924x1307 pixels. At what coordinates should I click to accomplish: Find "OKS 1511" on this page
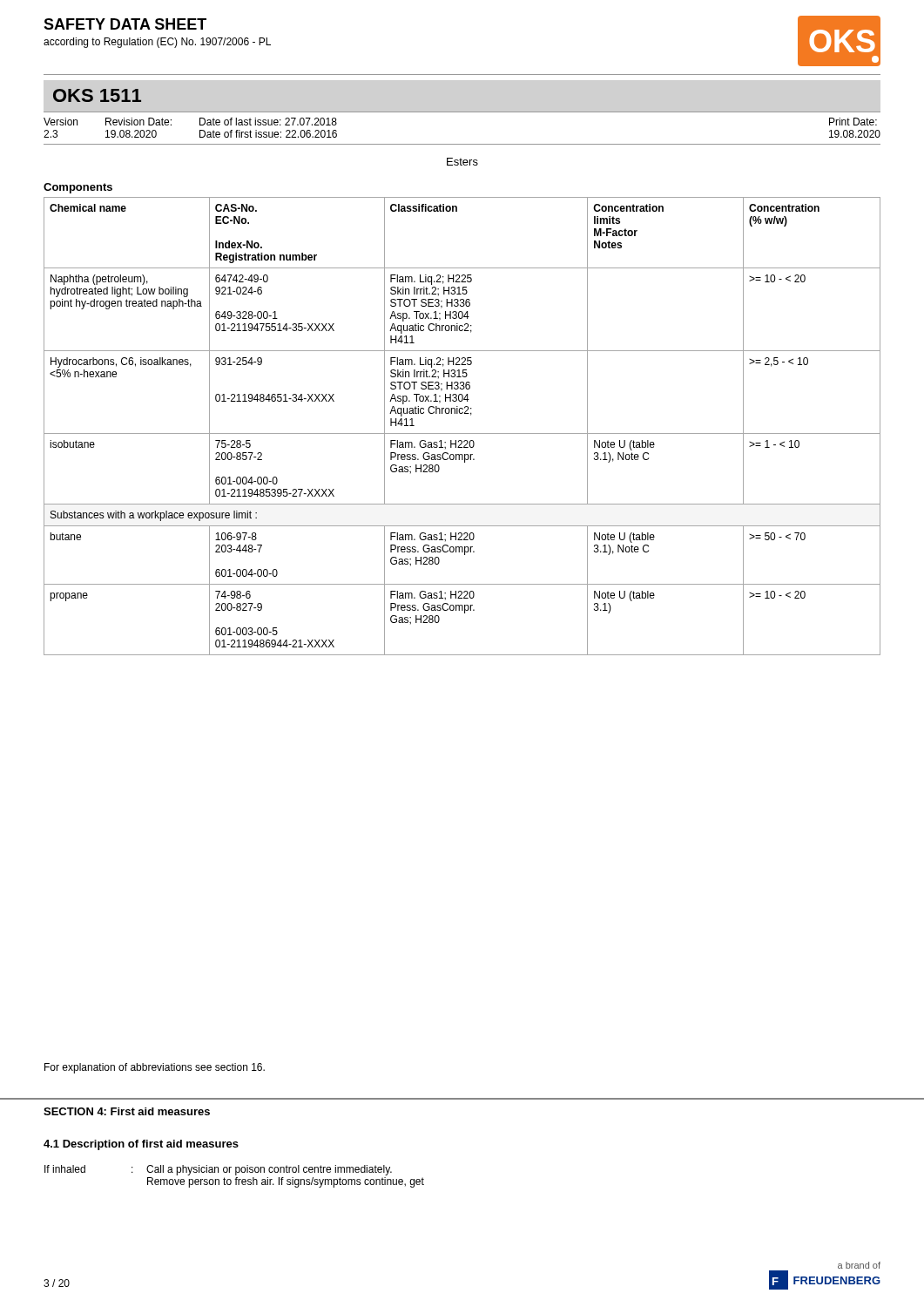[x=97, y=95]
